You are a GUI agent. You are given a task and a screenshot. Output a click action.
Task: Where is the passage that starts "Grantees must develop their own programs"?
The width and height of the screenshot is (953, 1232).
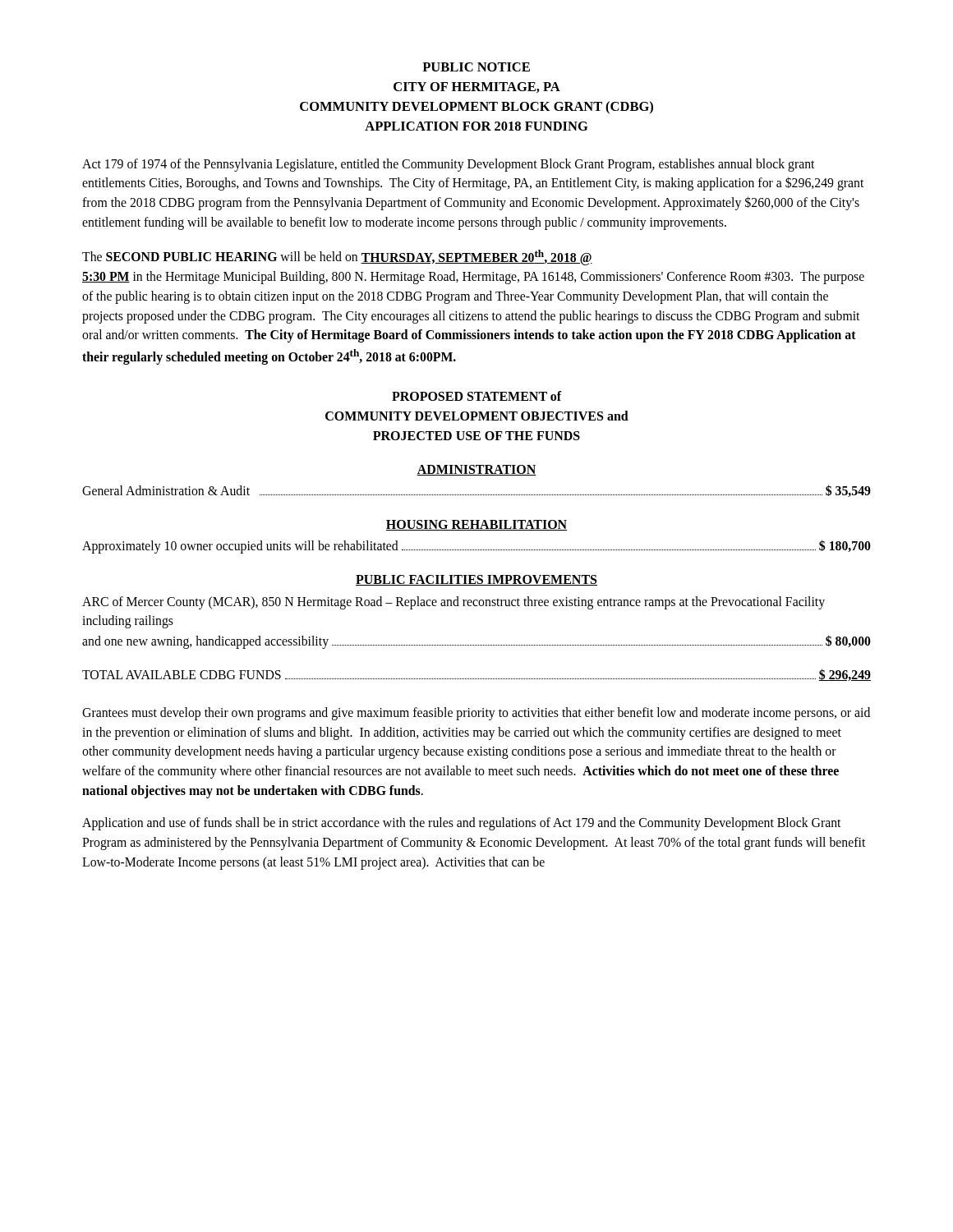click(476, 751)
